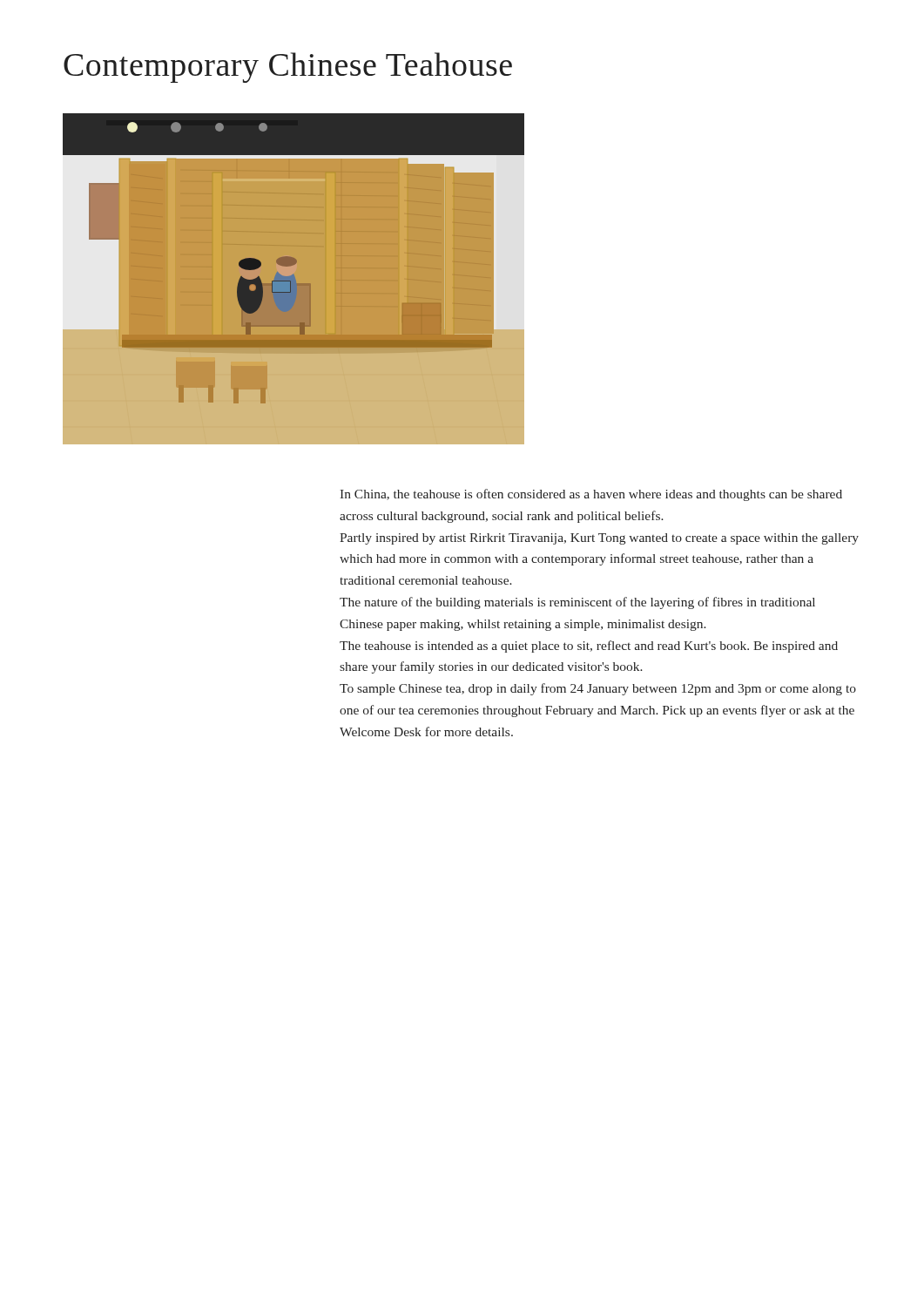Image resolution: width=924 pixels, height=1307 pixels.
Task: Click on the passage starting "Contemporary Chinese Teahouse"
Action: click(462, 65)
